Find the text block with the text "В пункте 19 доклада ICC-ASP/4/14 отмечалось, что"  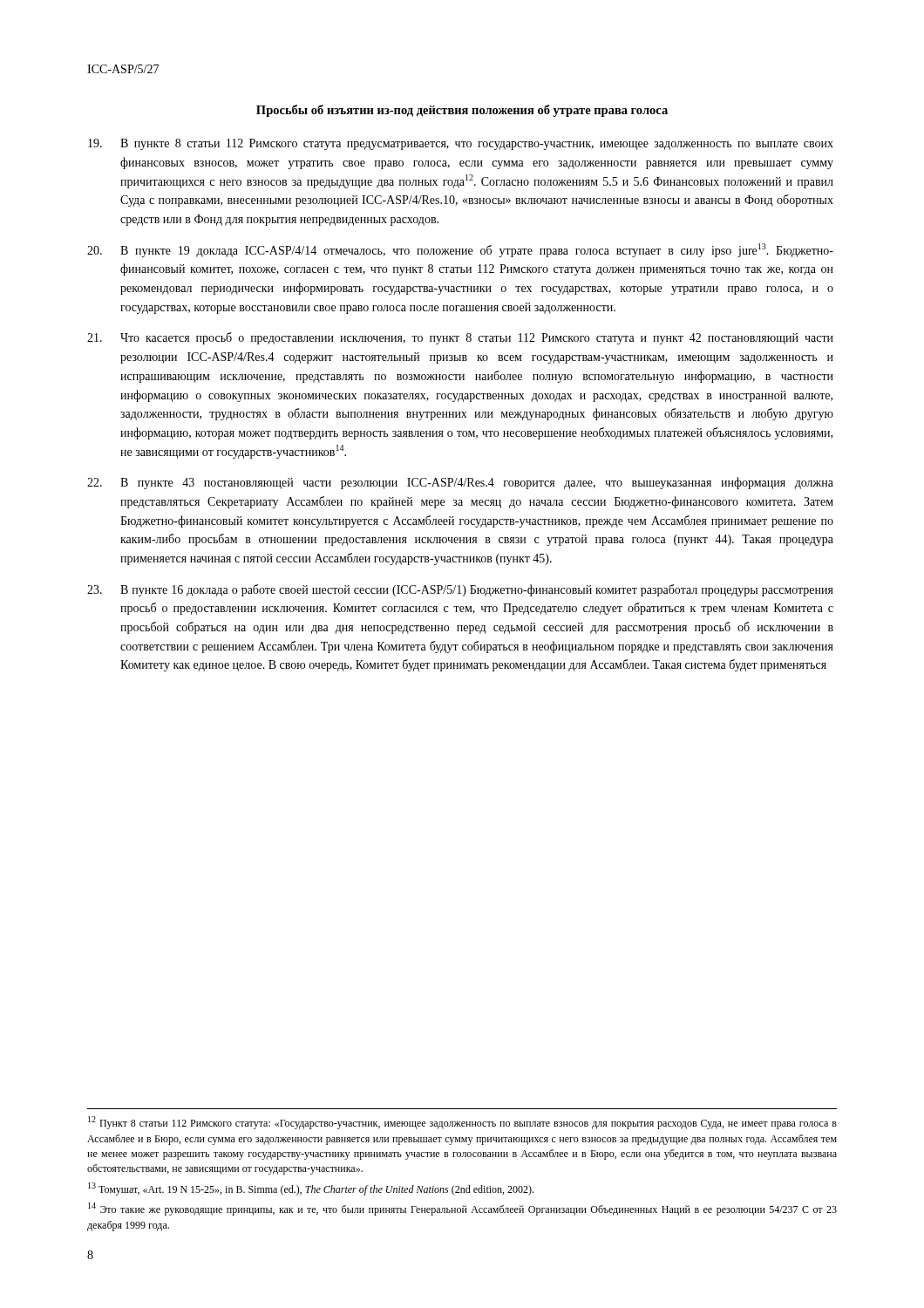[460, 279]
